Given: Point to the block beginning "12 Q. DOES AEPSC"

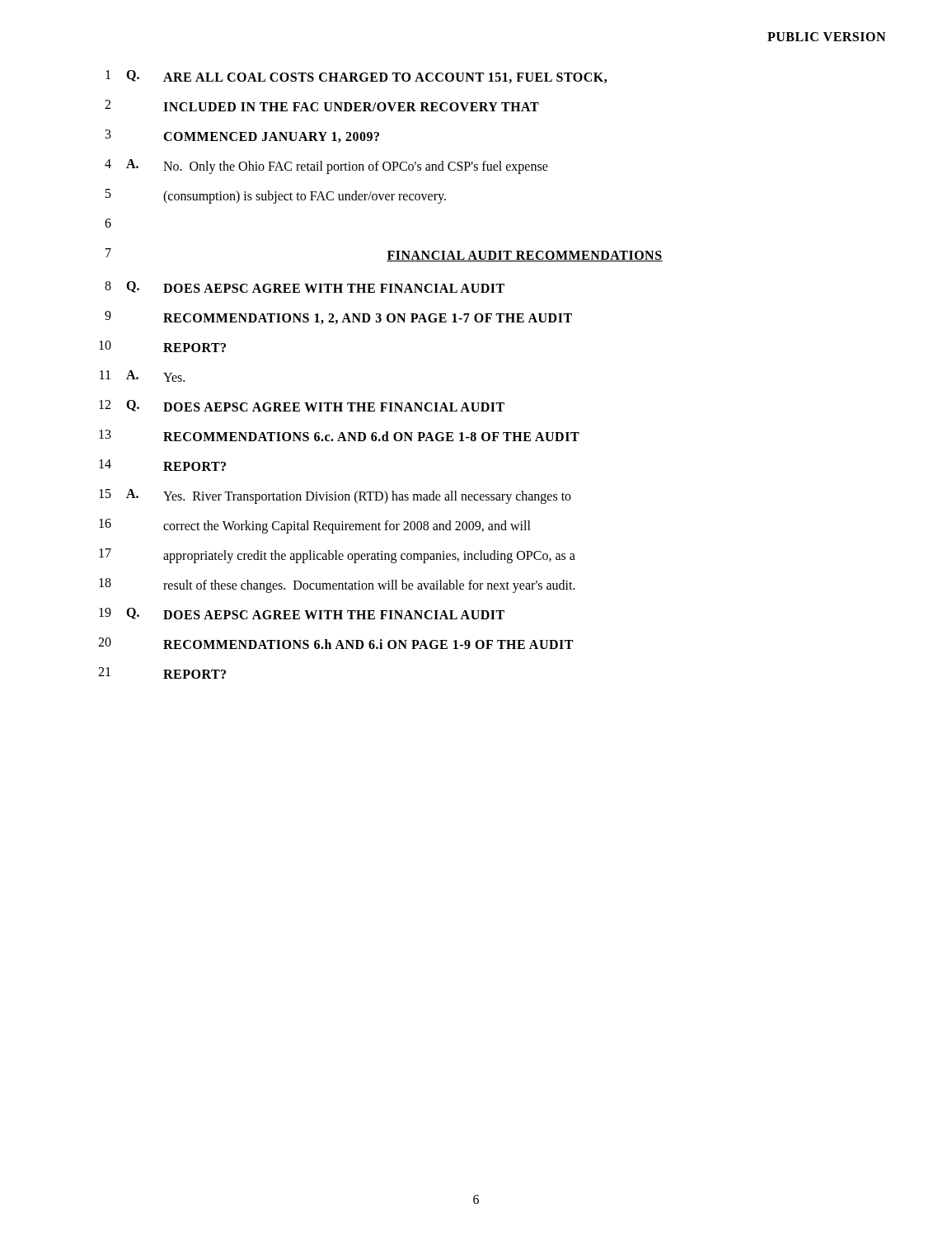Looking at the screenshot, I should pyautogui.click(x=476, y=407).
